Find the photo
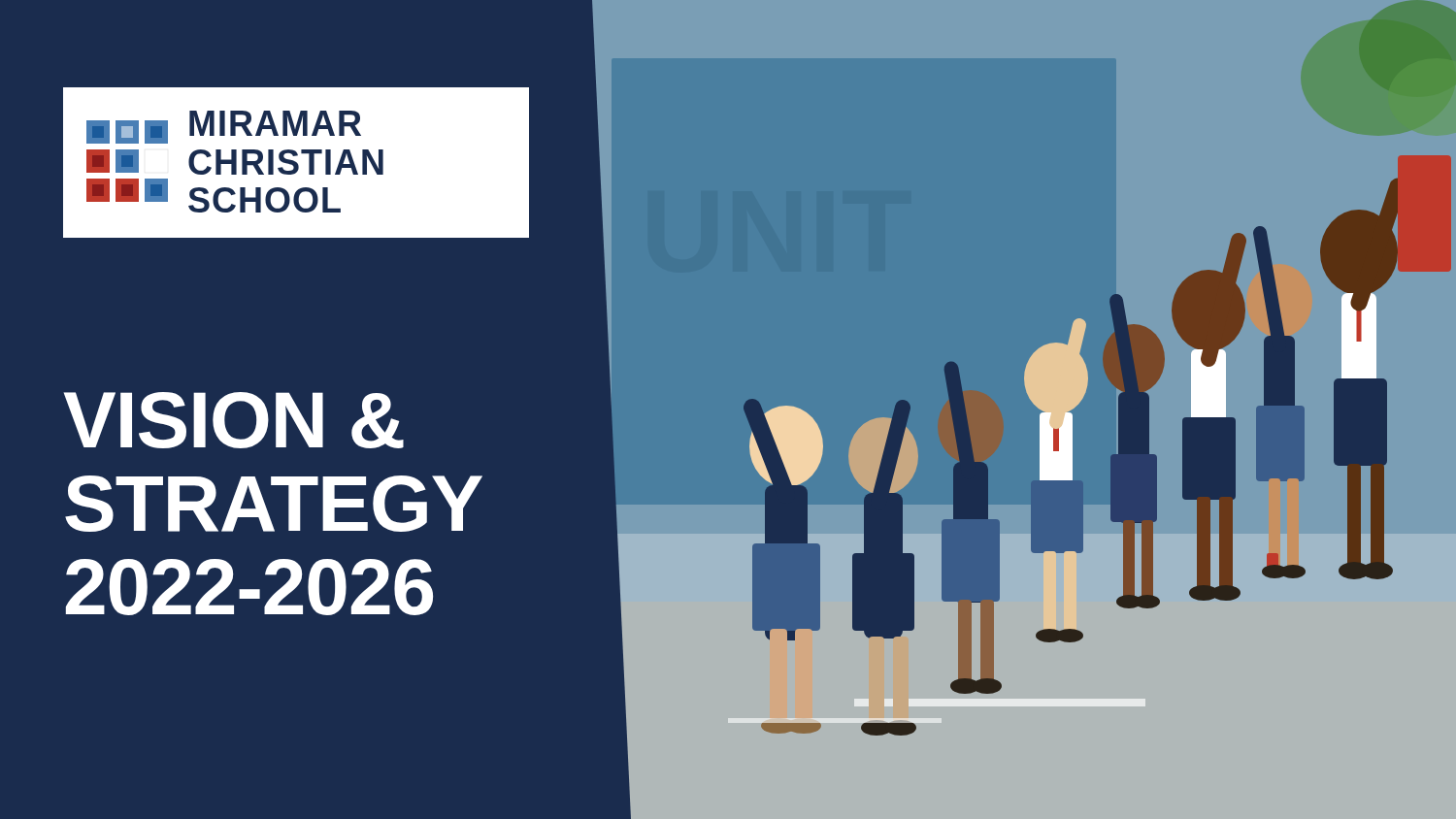1456x819 pixels. [1019, 410]
